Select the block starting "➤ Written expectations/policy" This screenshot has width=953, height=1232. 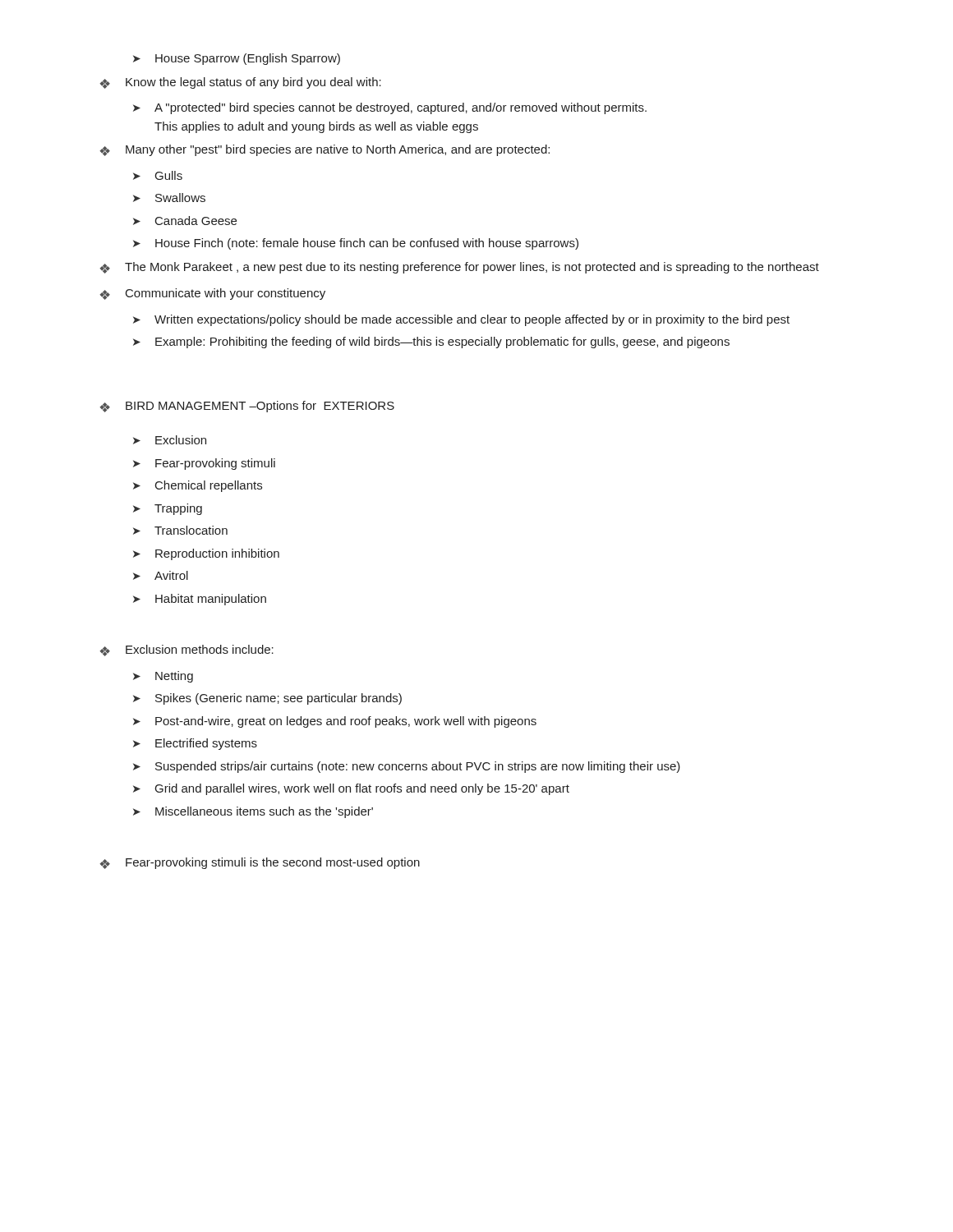pyautogui.click(x=509, y=319)
